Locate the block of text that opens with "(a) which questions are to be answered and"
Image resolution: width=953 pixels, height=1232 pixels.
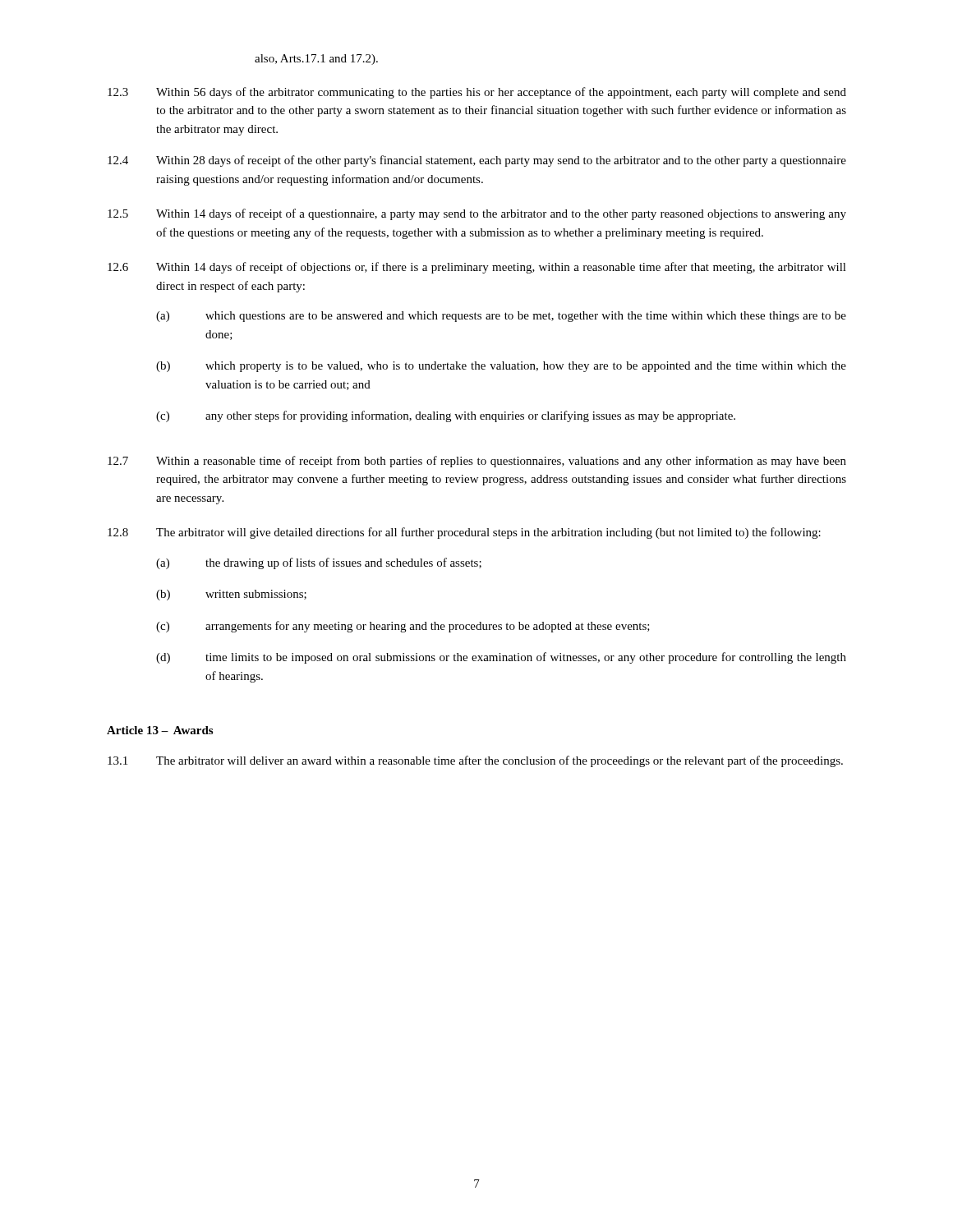point(501,325)
